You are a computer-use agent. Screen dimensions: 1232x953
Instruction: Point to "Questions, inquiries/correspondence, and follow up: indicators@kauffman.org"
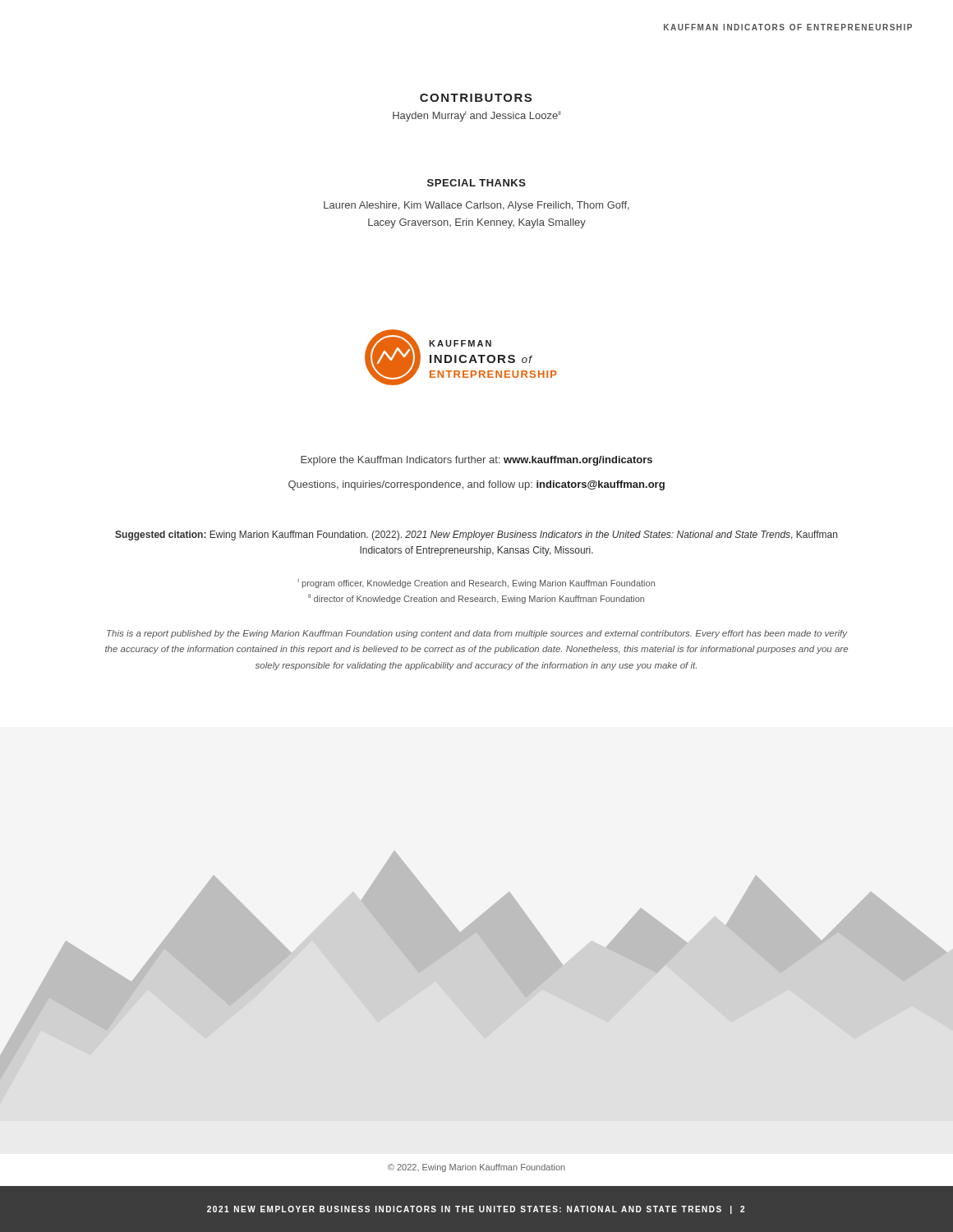[476, 484]
